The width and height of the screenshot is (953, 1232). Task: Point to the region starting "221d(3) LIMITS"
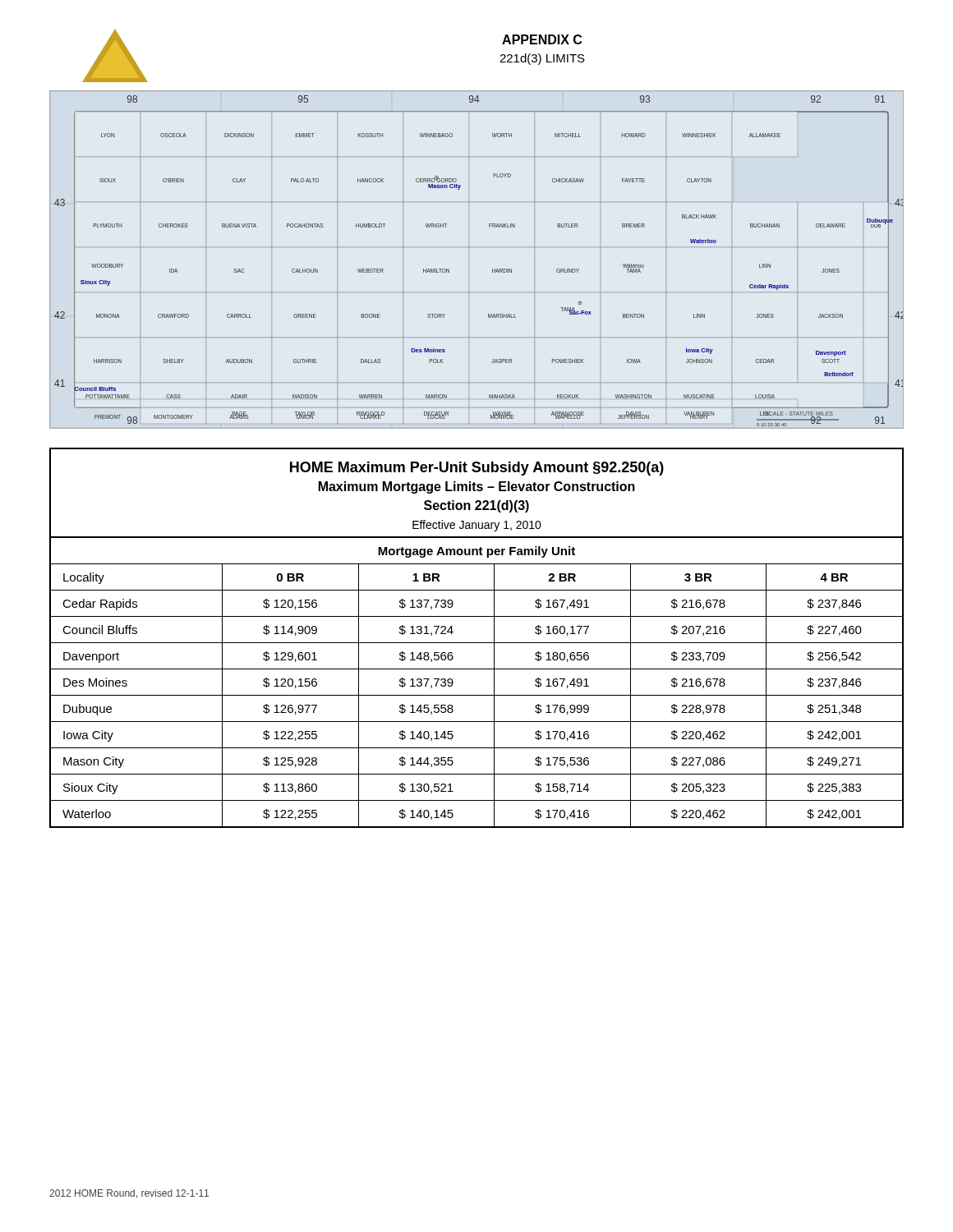(x=542, y=58)
